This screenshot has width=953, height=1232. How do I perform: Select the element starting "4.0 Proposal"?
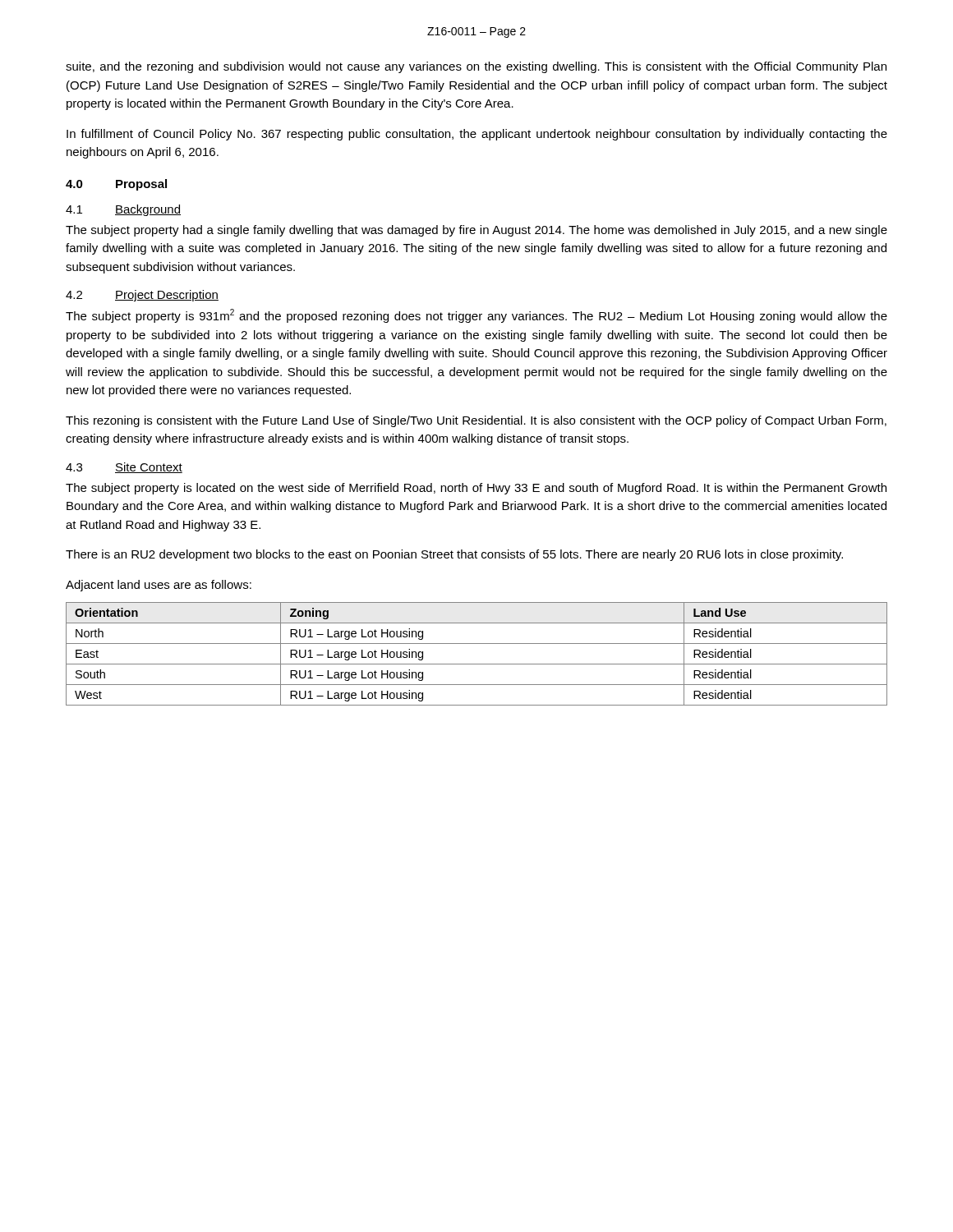click(117, 183)
